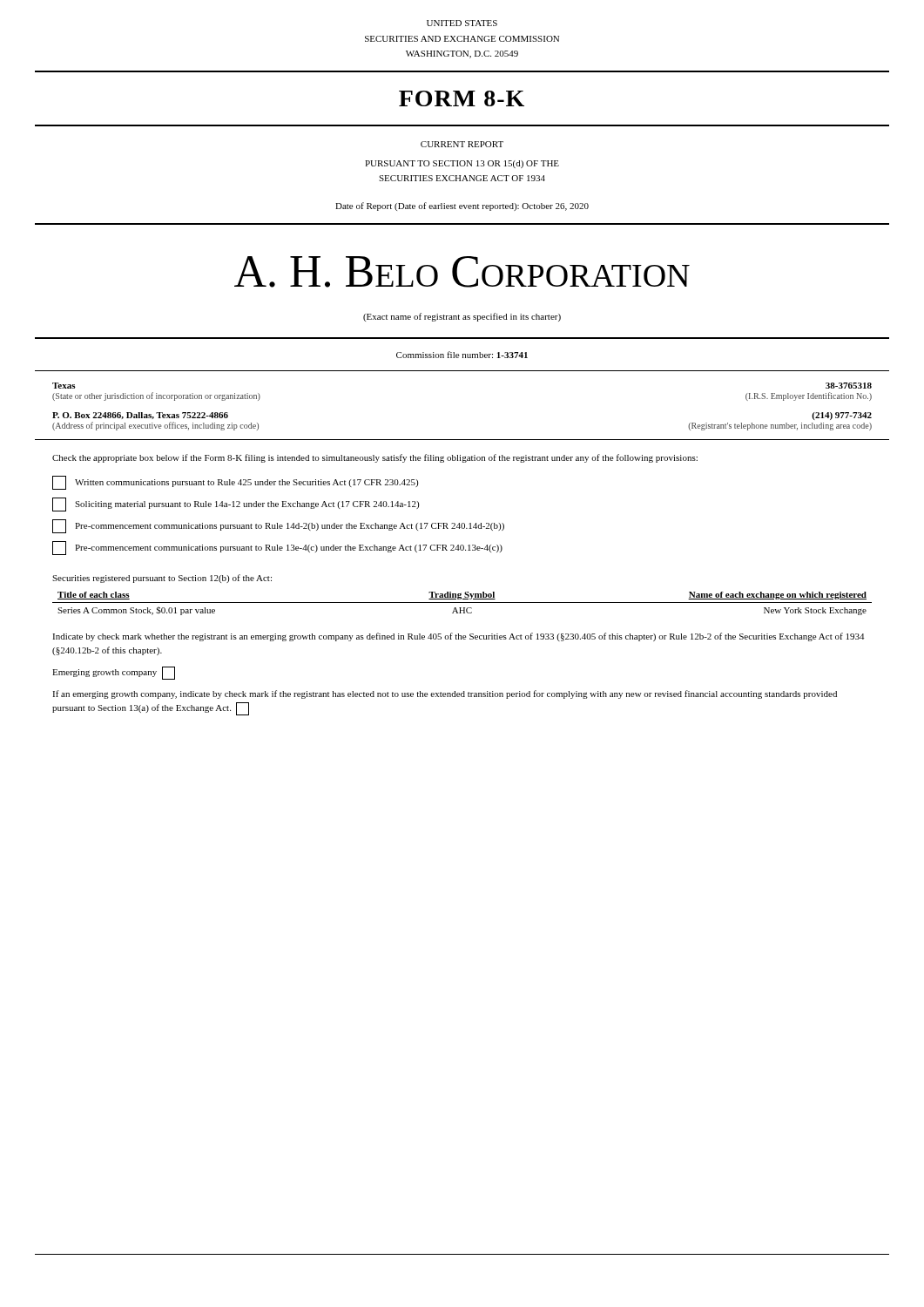Click on the caption that says "(Exact name of registrant"

tap(462, 316)
